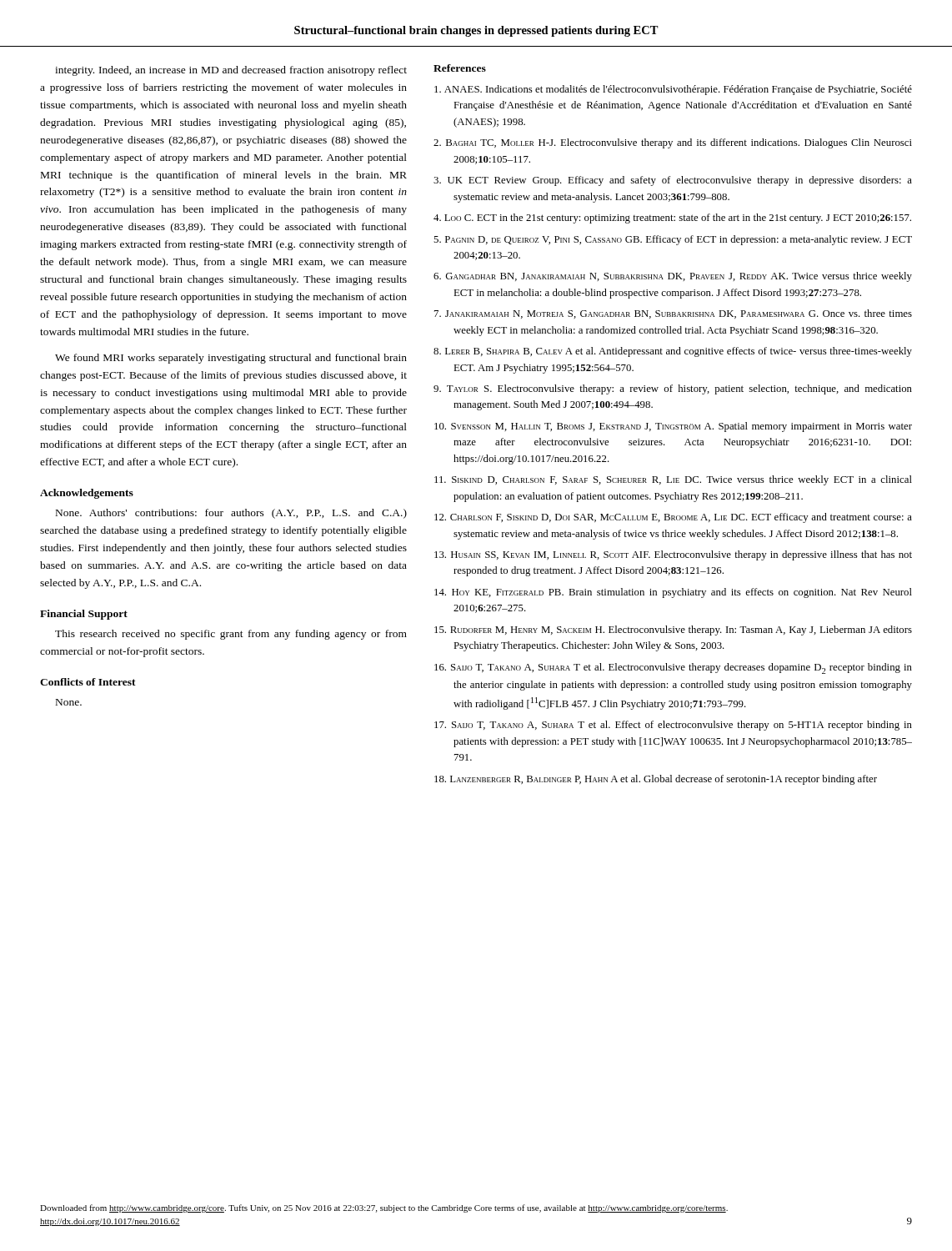The image size is (952, 1251).
Task: Select the text block starting "7. Janakiramaiah N,"
Action: [x=673, y=322]
